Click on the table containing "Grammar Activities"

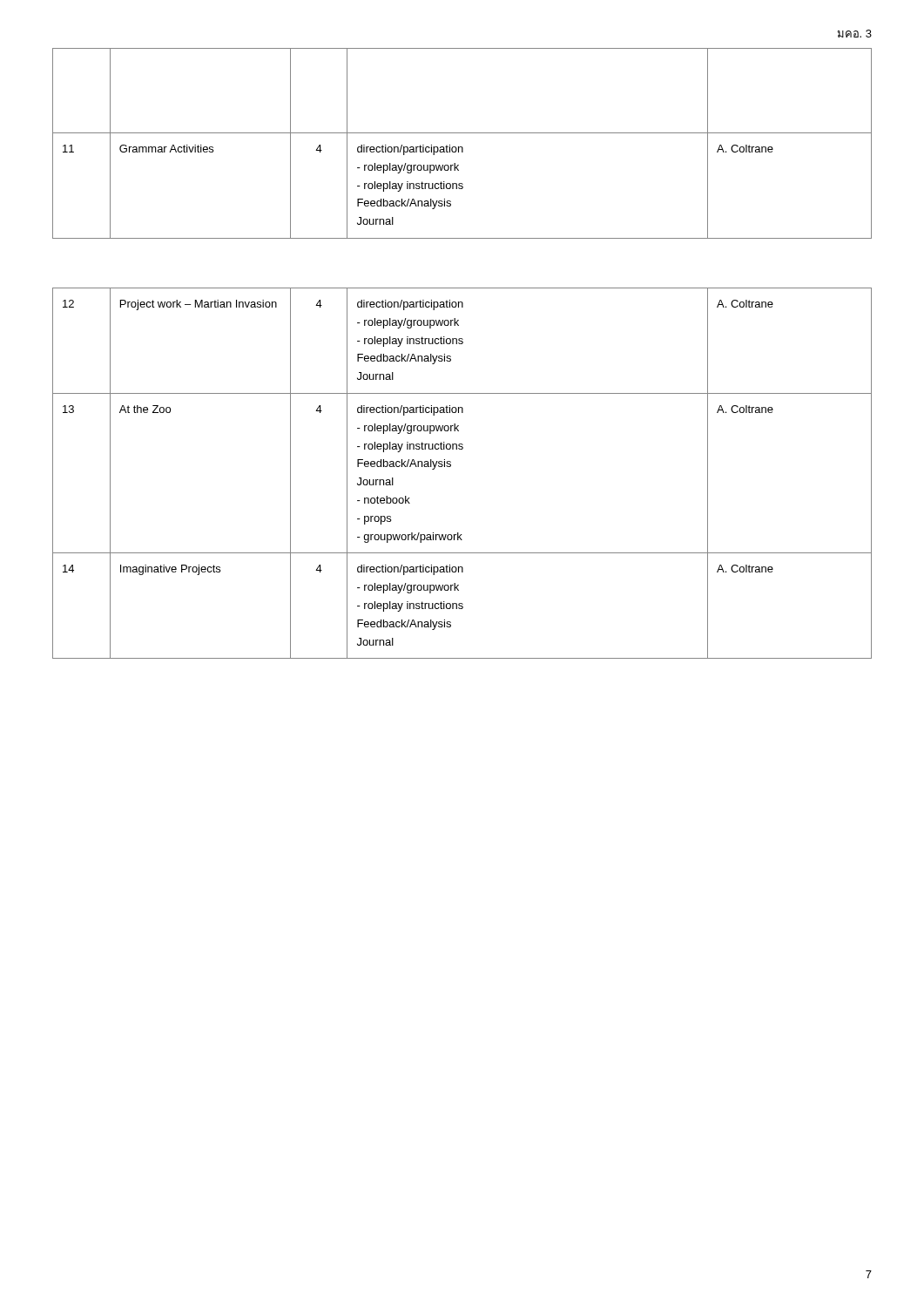pyautogui.click(x=462, y=143)
